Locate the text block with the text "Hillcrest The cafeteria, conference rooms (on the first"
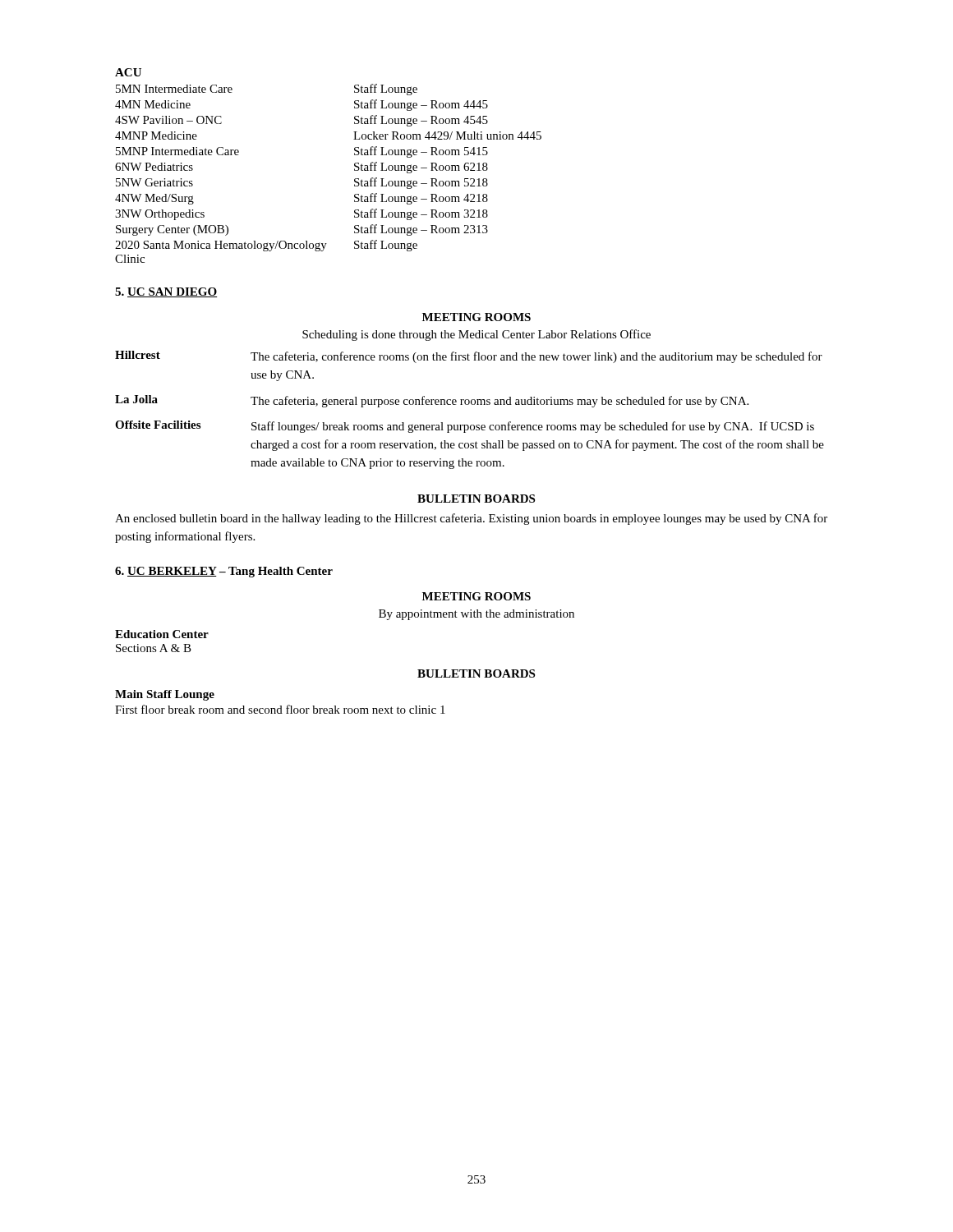The height and width of the screenshot is (1232, 953). point(476,414)
